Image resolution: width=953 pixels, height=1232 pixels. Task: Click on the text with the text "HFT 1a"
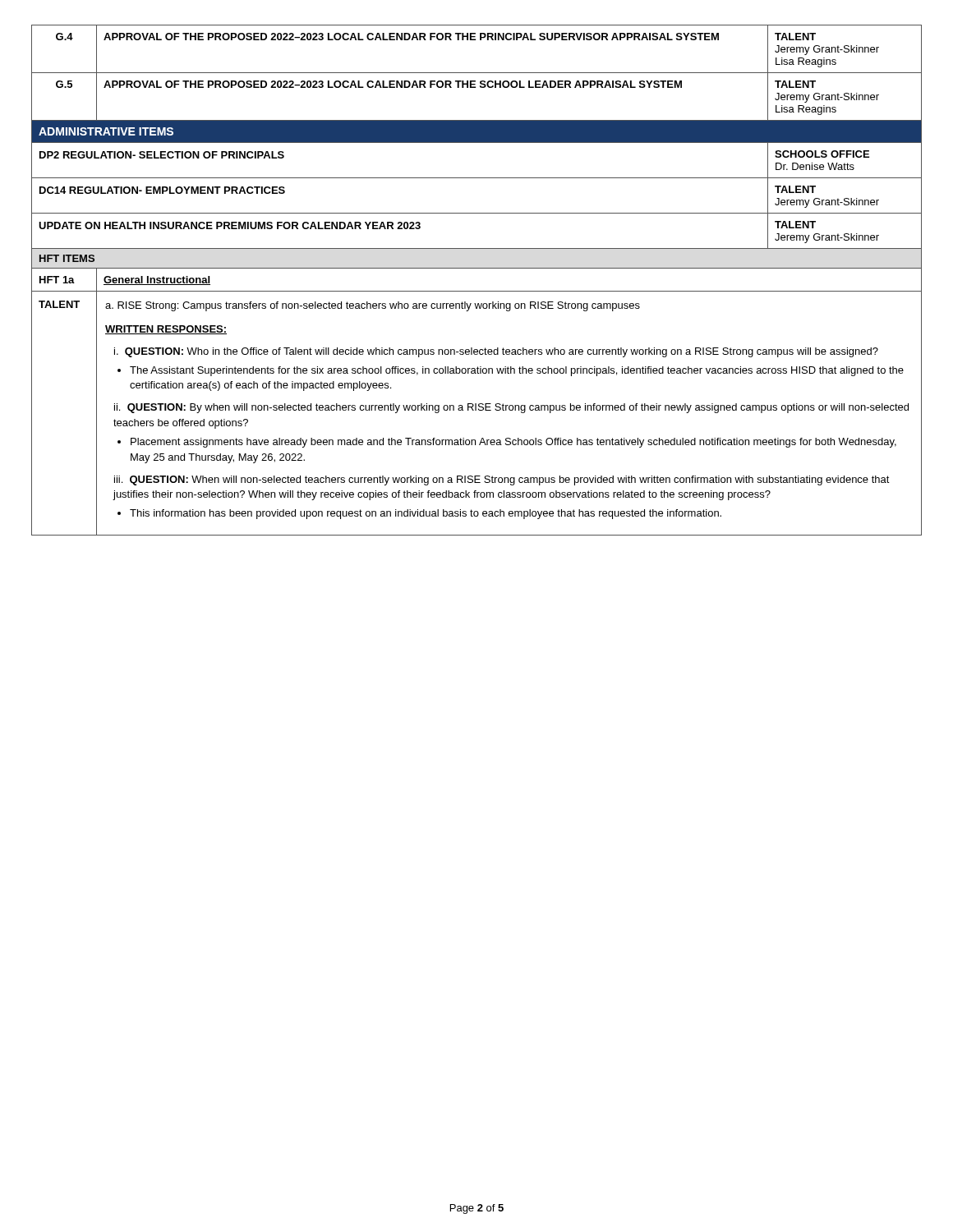click(56, 280)
